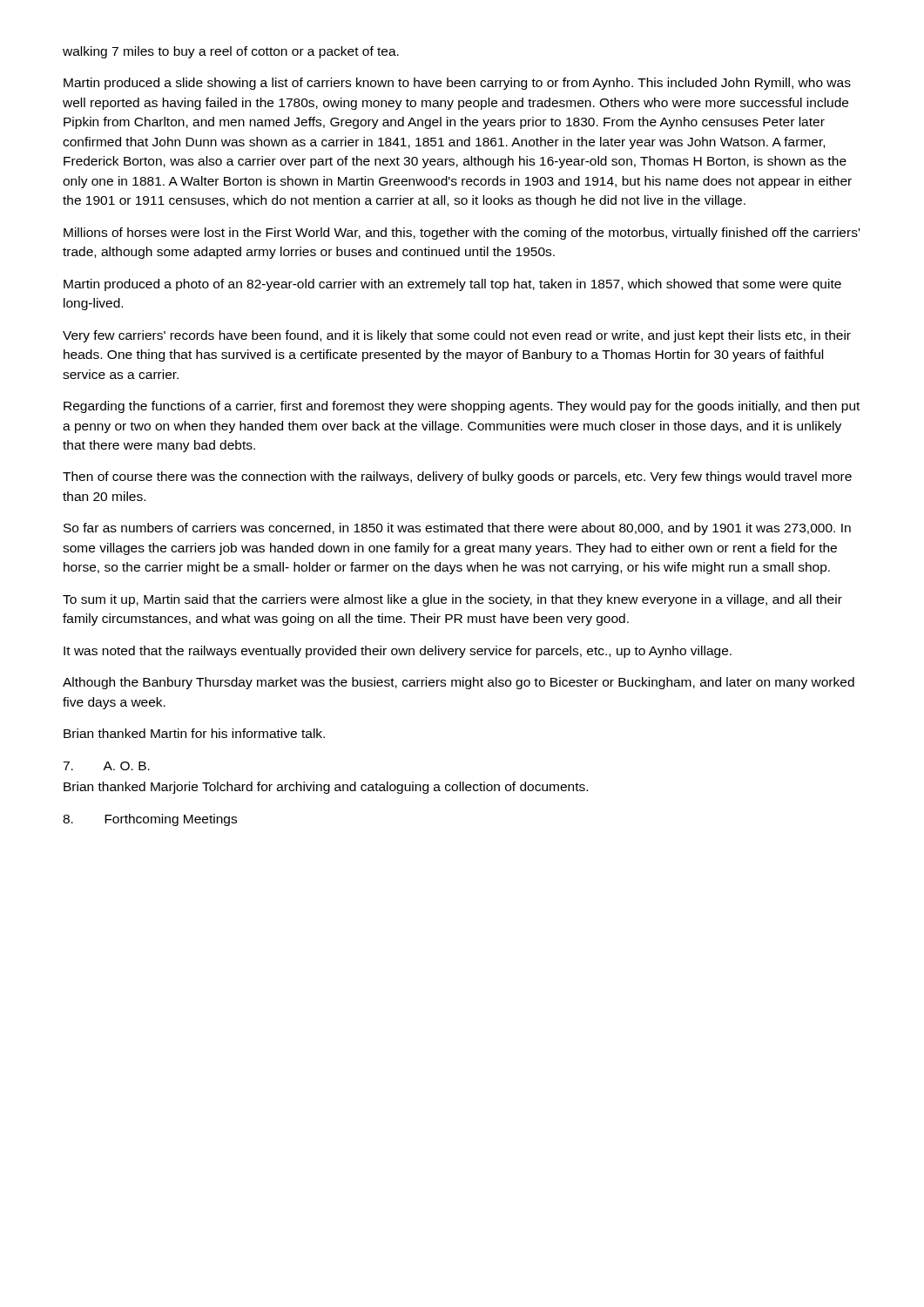Click on the text block starting "Although the Banbury"

(x=459, y=692)
